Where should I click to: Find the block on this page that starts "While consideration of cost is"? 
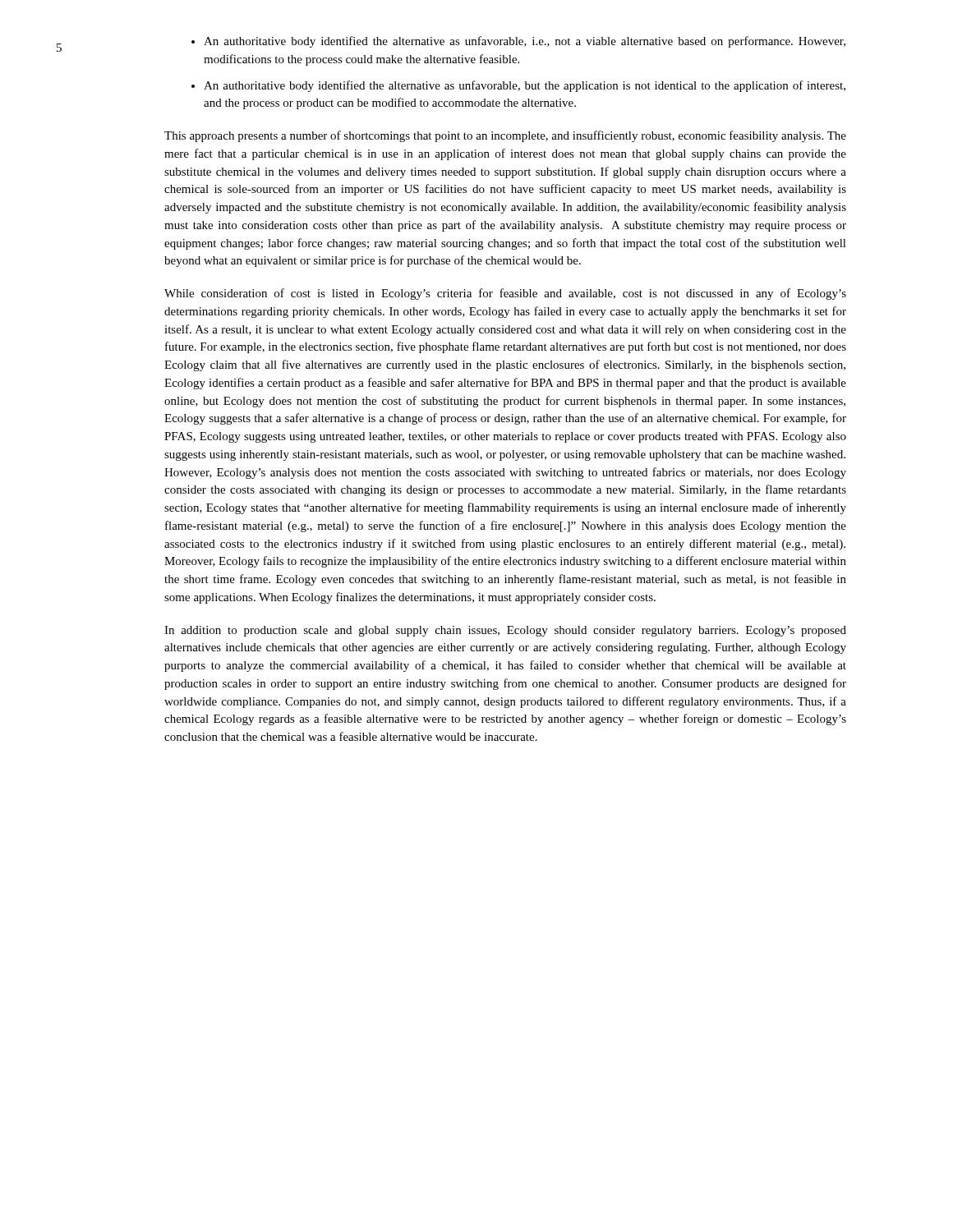point(505,445)
